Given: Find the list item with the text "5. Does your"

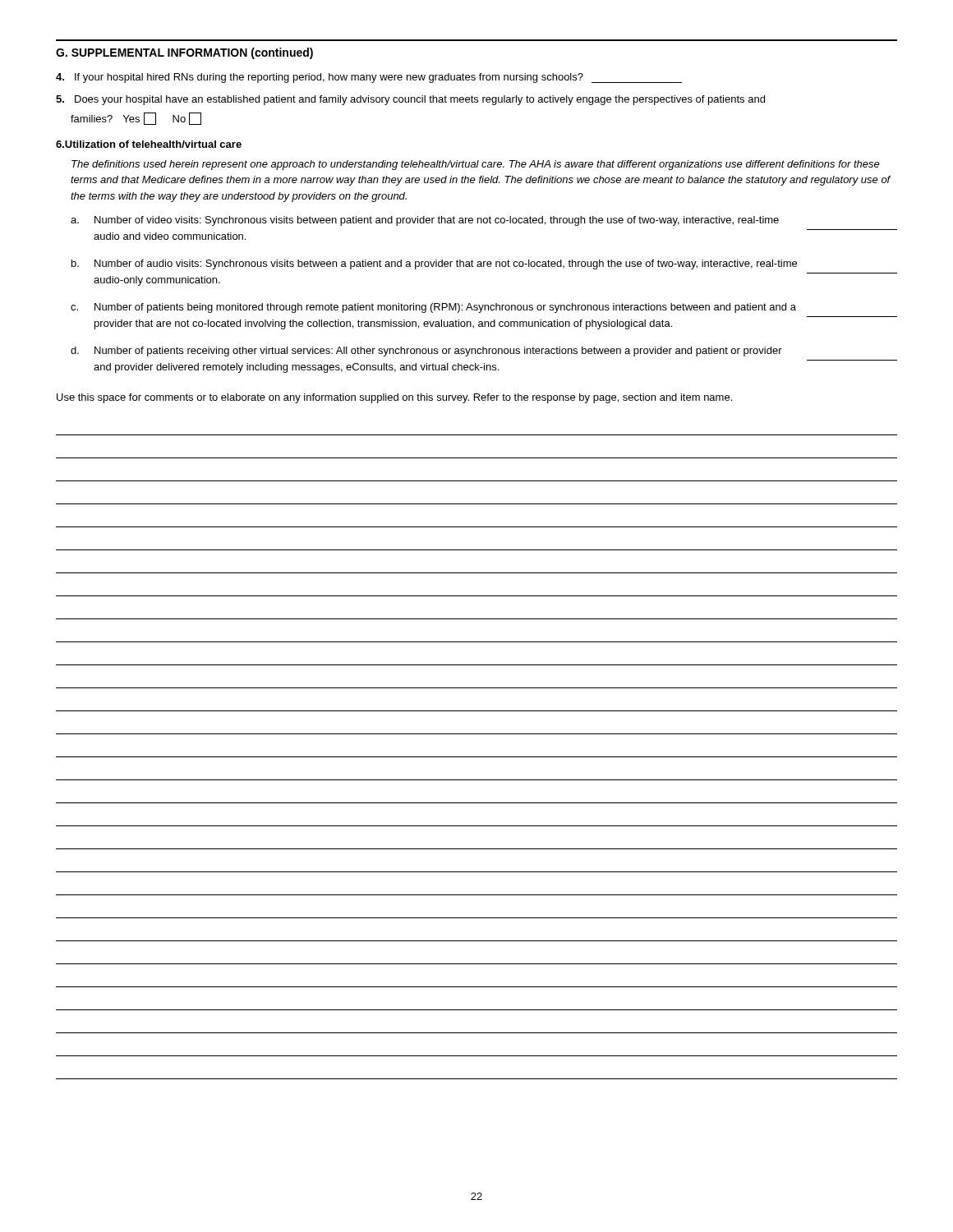Looking at the screenshot, I should click(x=476, y=109).
